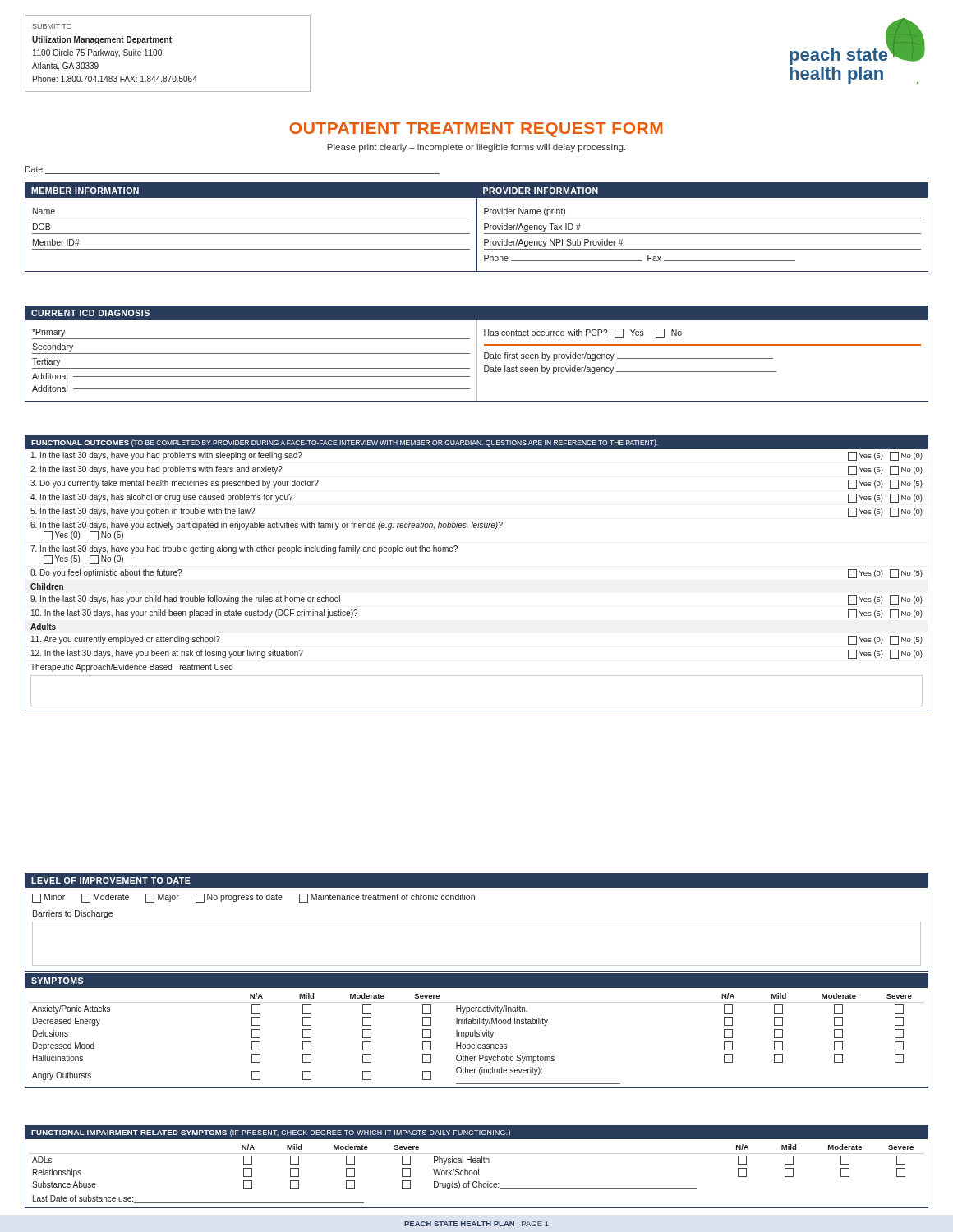953x1232 pixels.
Task: Locate the passage starting "Minor Moderate Major No progress to"
Action: (254, 897)
